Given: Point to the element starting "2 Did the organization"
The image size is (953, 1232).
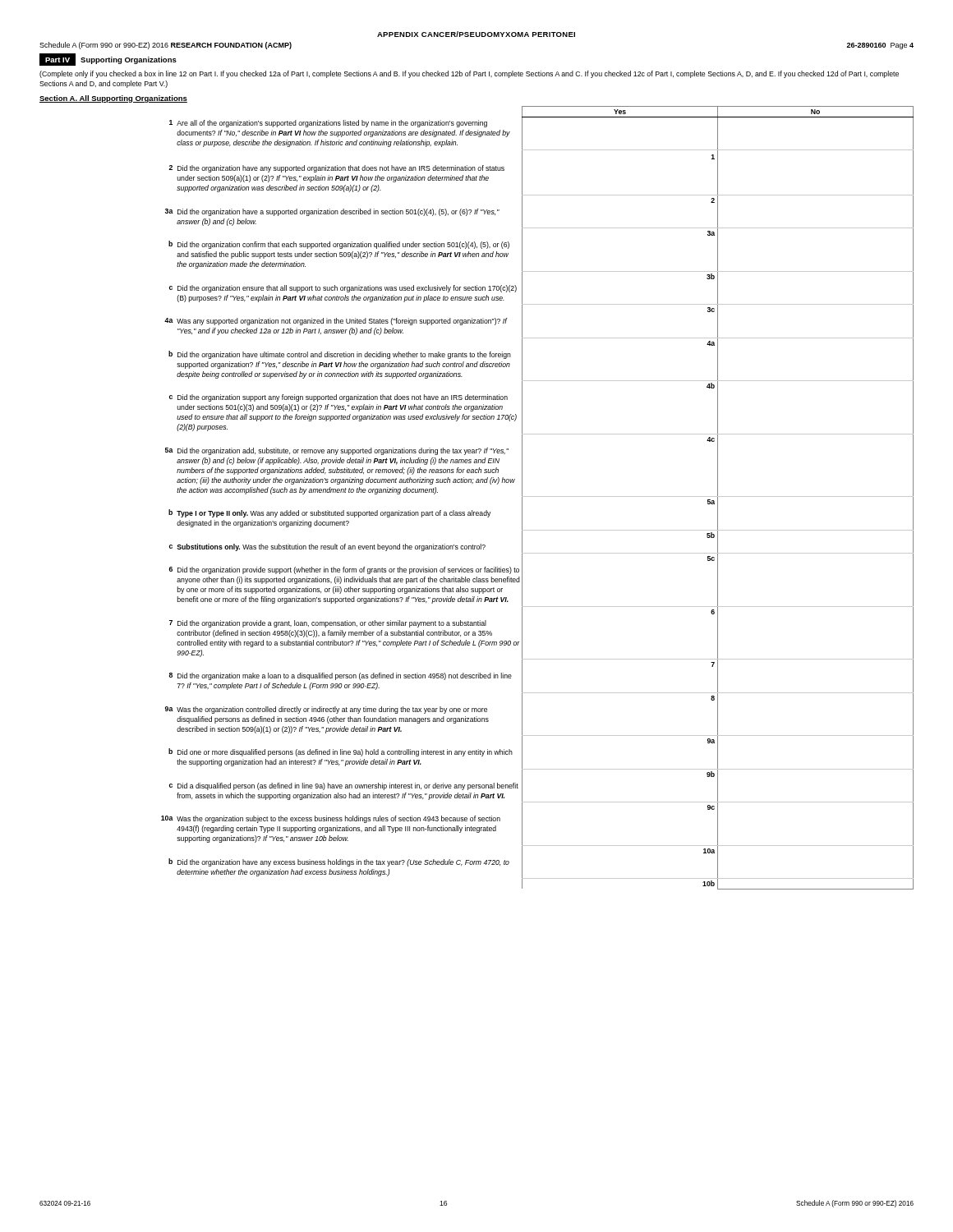Looking at the screenshot, I should click(x=476, y=179).
